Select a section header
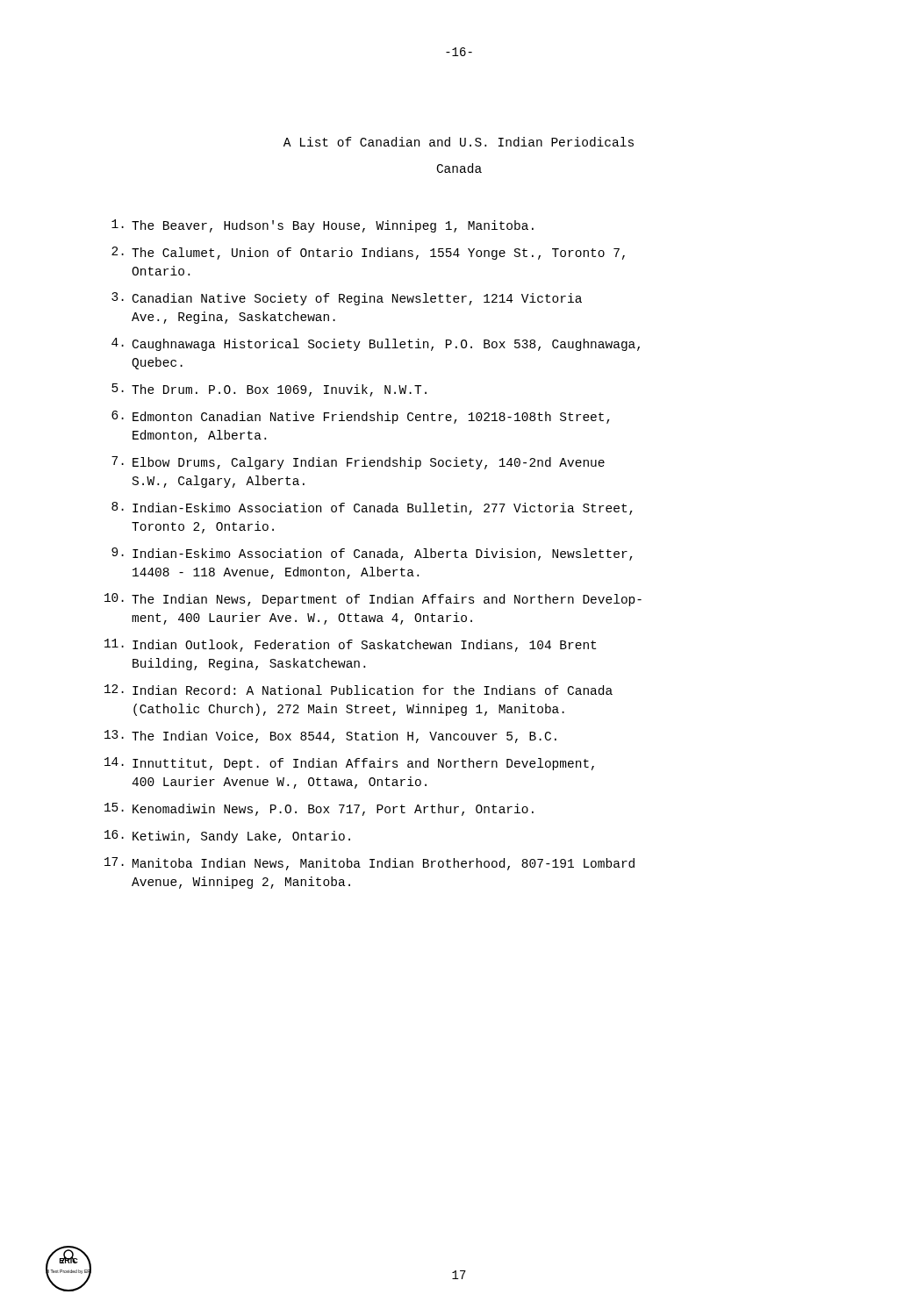This screenshot has width=918, height=1316. pyautogui.click(x=459, y=169)
